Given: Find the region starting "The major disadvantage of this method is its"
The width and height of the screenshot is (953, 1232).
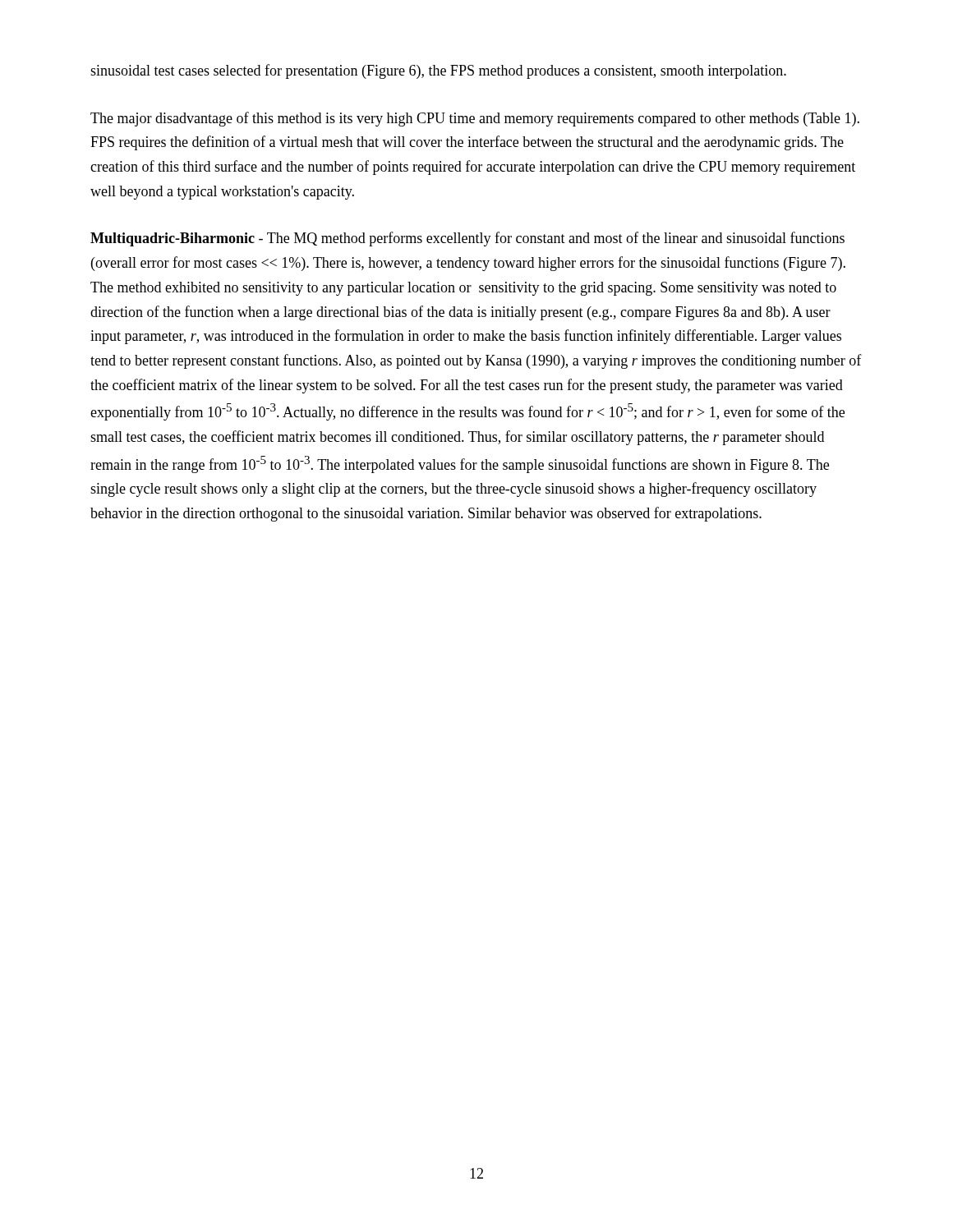Looking at the screenshot, I should (475, 155).
